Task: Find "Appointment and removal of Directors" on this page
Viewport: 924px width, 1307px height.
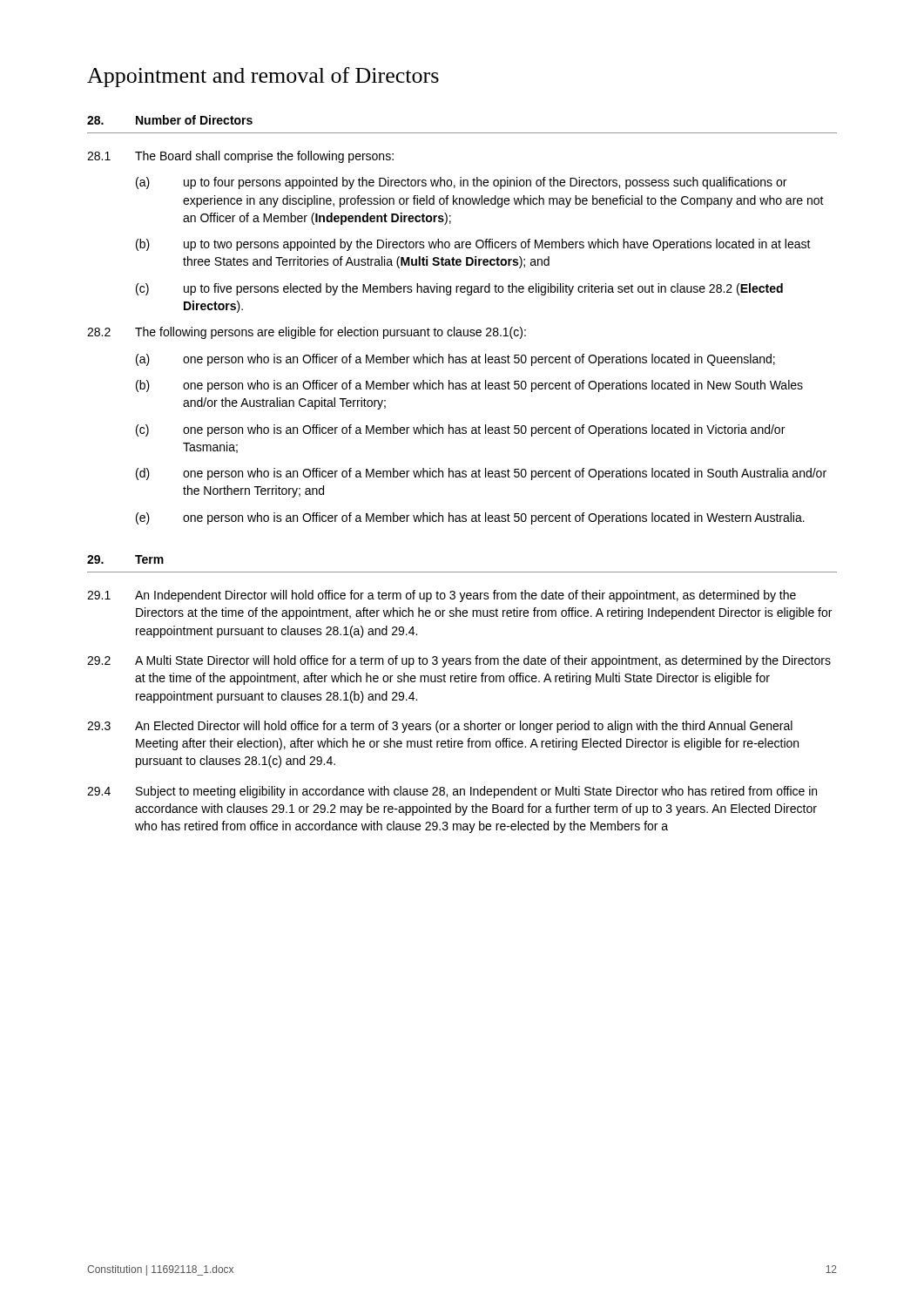Action: tap(263, 77)
